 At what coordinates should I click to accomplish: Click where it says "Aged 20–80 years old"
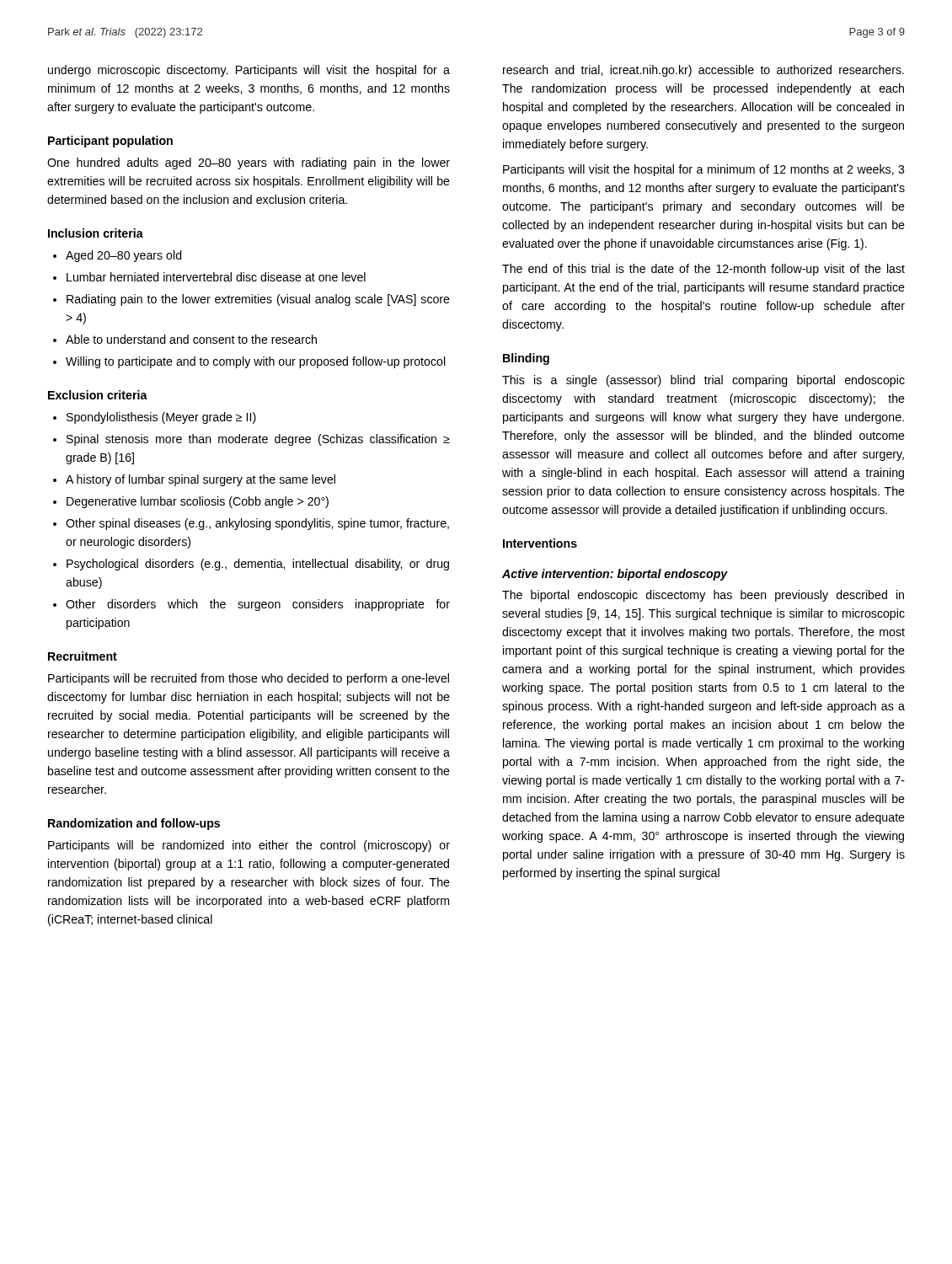pos(124,255)
